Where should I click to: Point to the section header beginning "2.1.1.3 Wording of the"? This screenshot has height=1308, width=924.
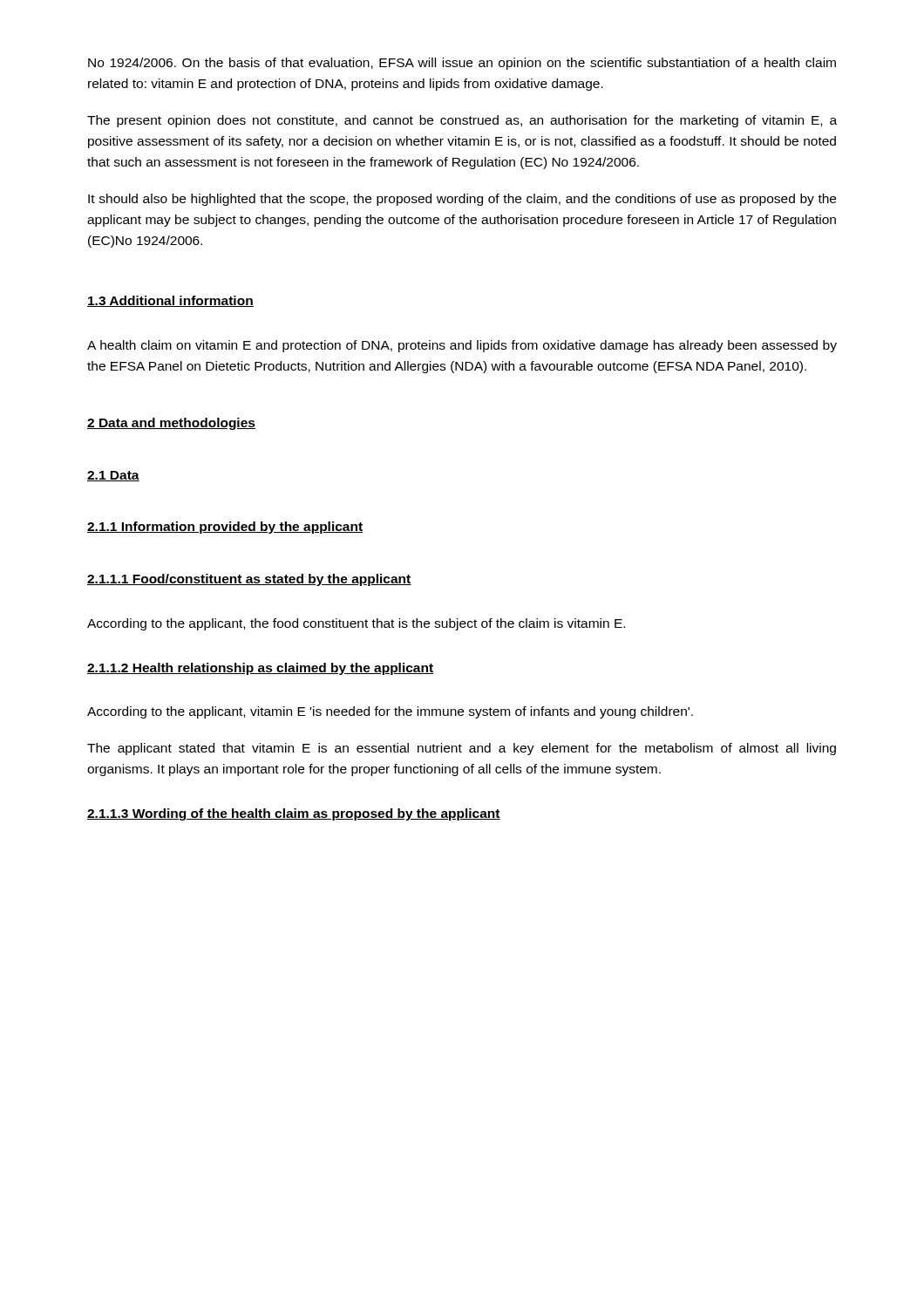294,813
